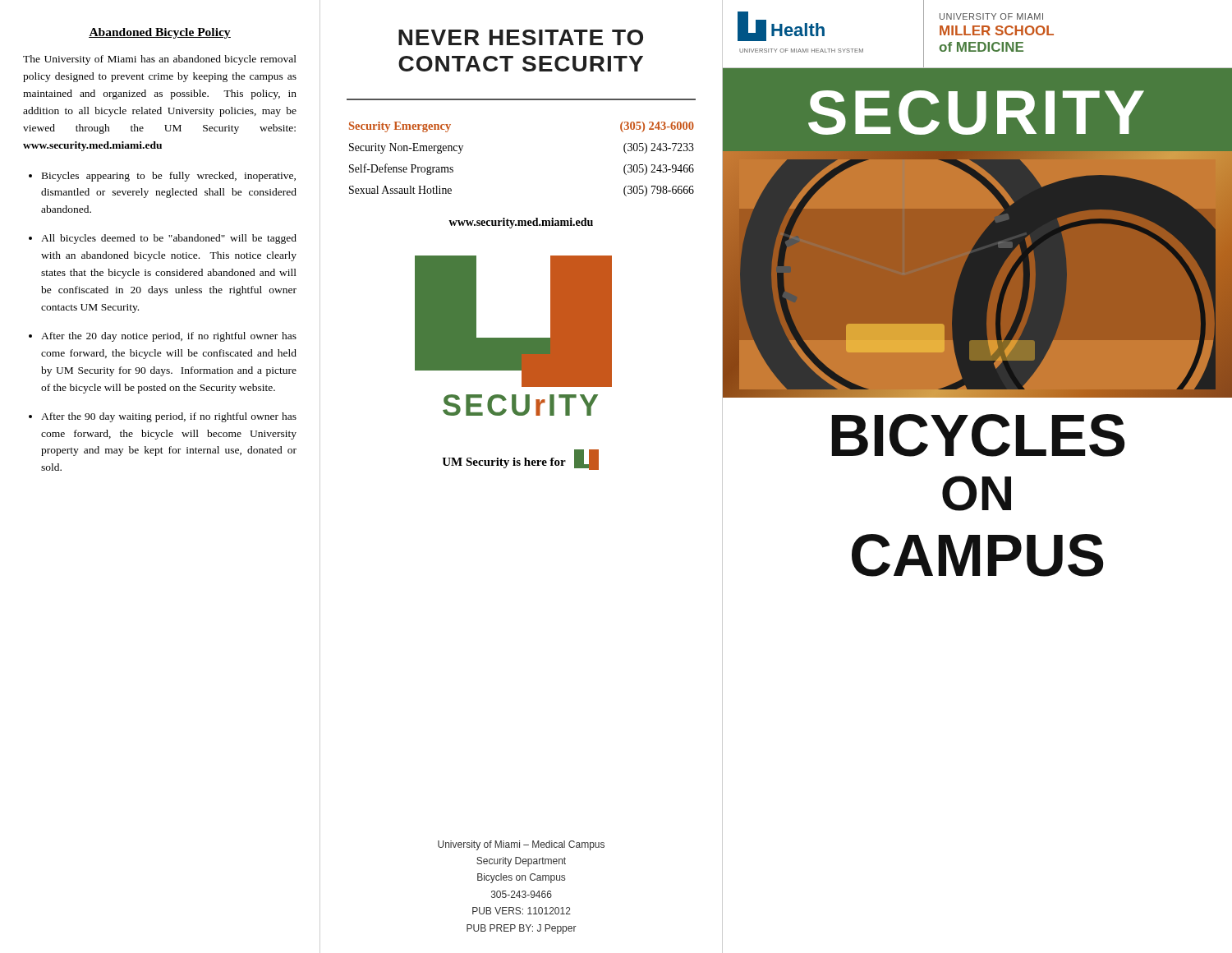1232x953 pixels.
Task: Locate the photo
Action: click(977, 274)
